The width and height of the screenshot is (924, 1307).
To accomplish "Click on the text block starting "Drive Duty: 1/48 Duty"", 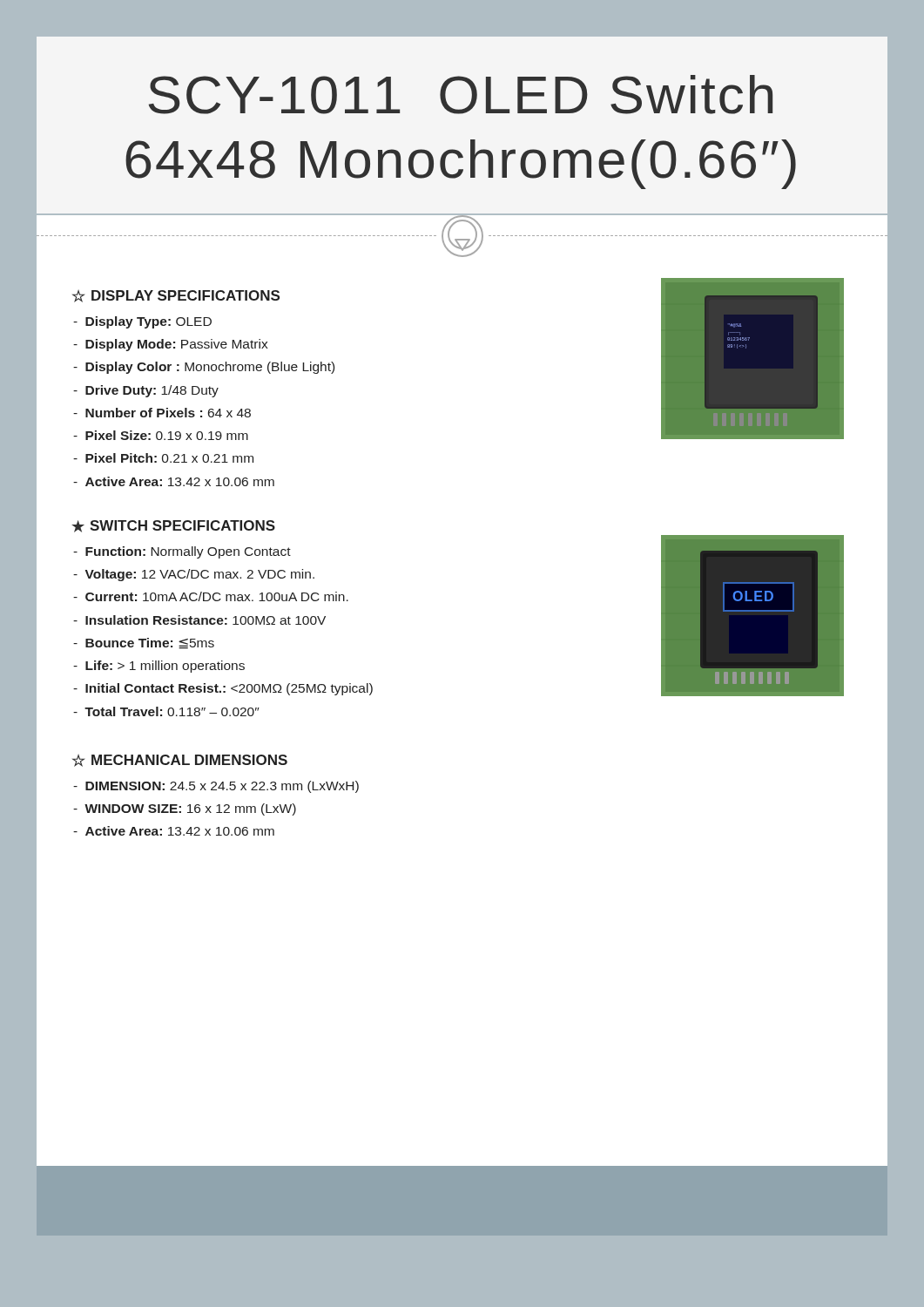I will (x=146, y=390).
